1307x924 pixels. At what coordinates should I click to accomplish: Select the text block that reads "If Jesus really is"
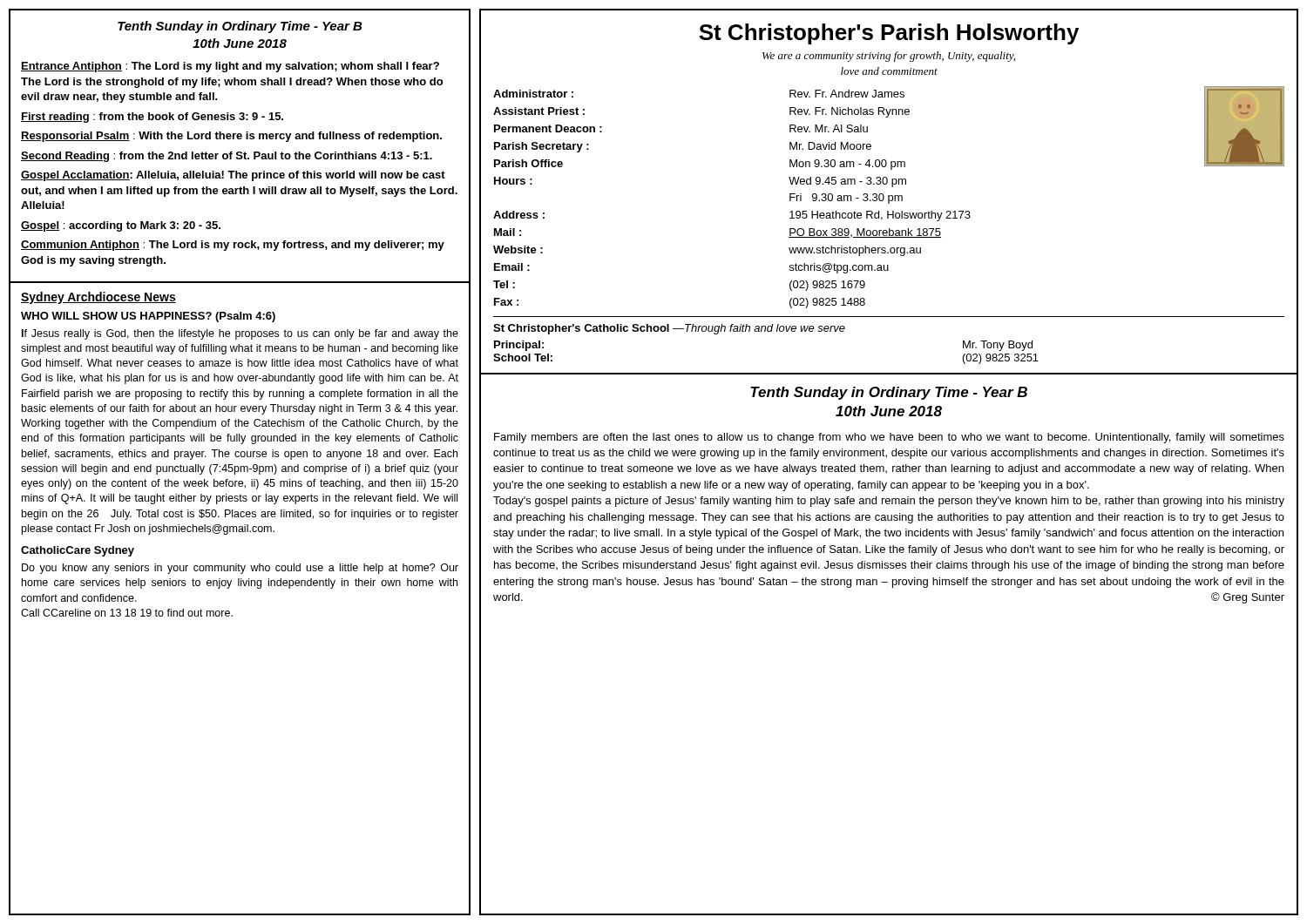[240, 431]
